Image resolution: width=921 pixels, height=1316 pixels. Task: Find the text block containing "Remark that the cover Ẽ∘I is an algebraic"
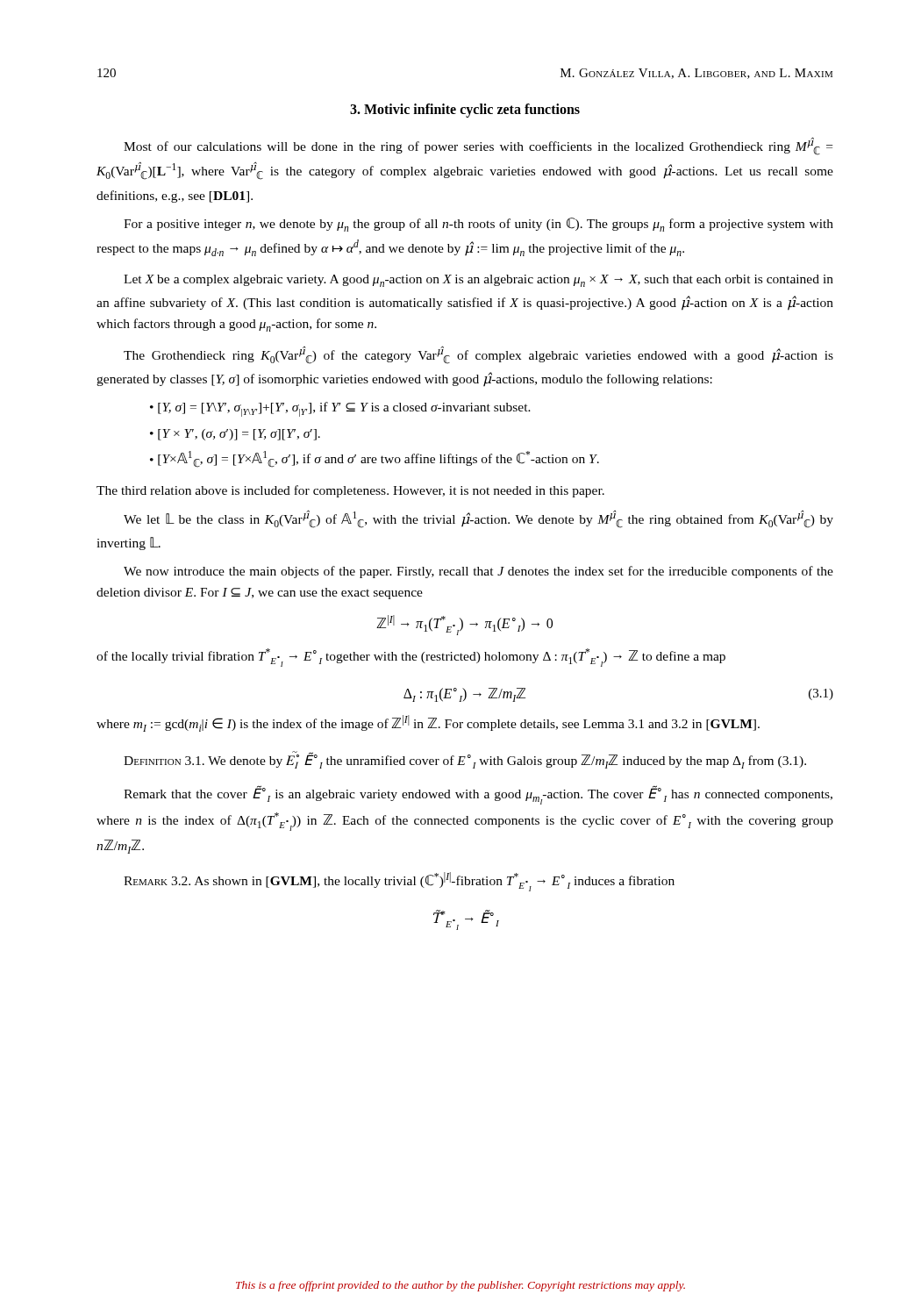coord(465,820)
